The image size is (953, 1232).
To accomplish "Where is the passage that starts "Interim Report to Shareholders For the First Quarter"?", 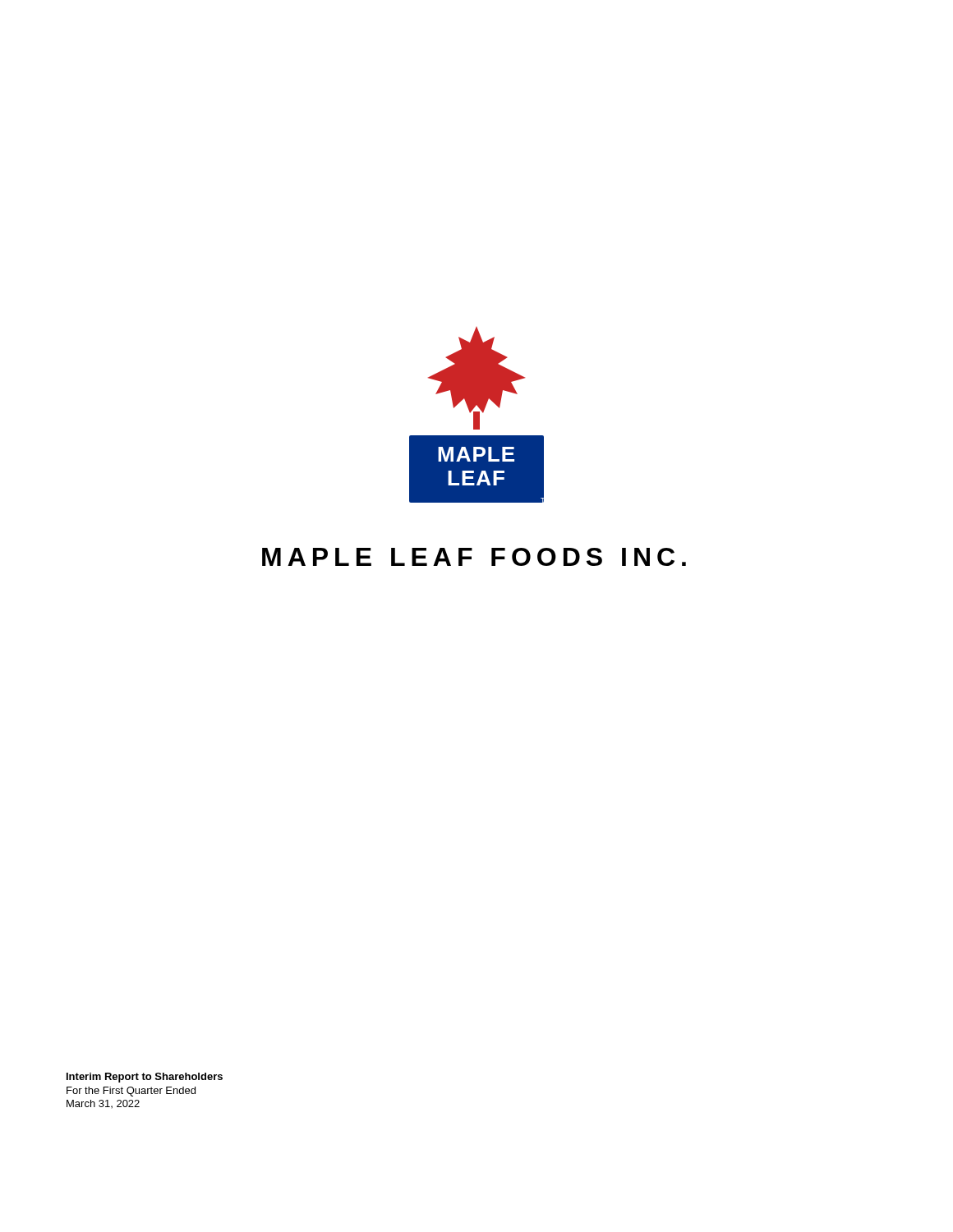I will 144,1090.
